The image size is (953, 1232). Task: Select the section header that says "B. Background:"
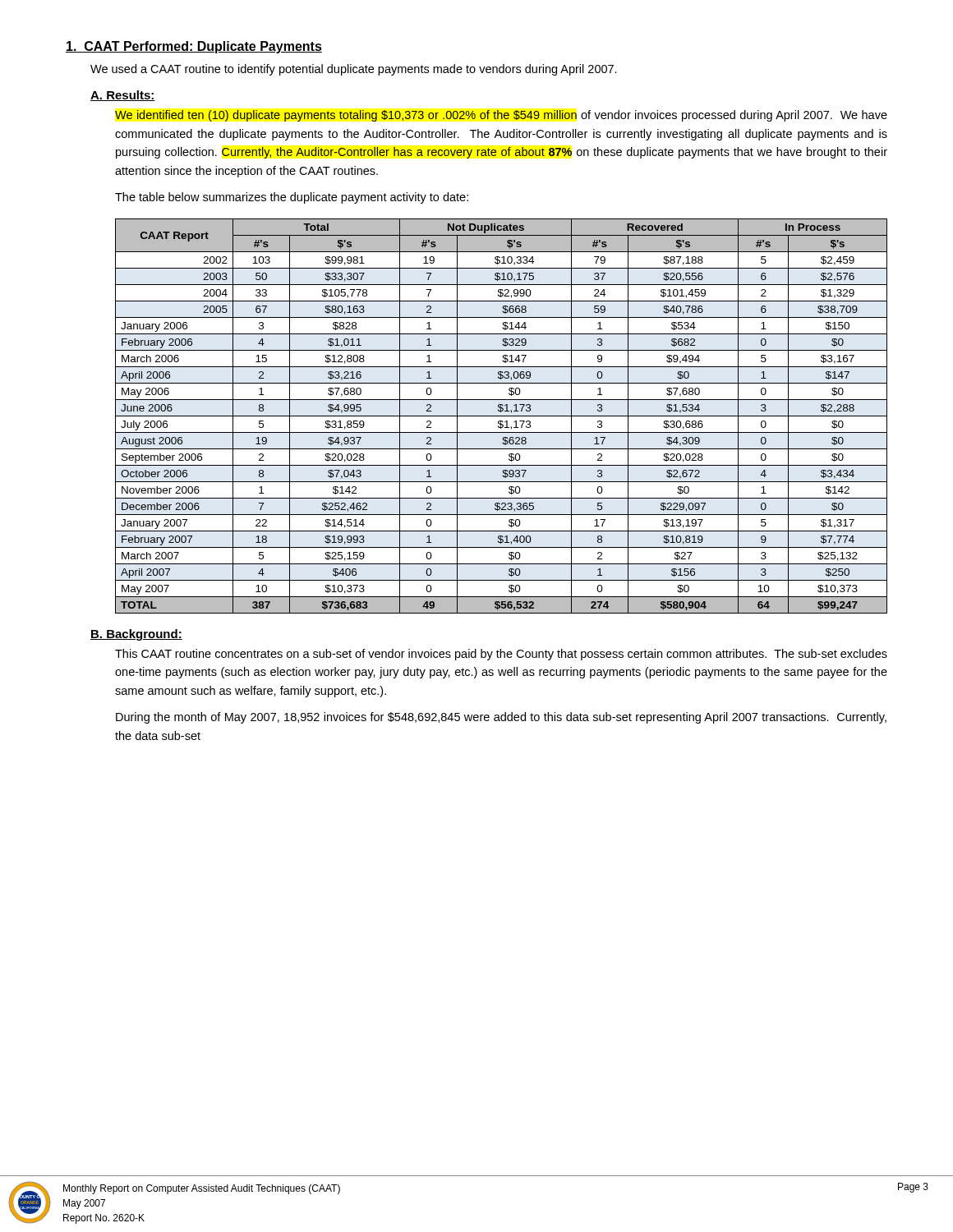136,633
